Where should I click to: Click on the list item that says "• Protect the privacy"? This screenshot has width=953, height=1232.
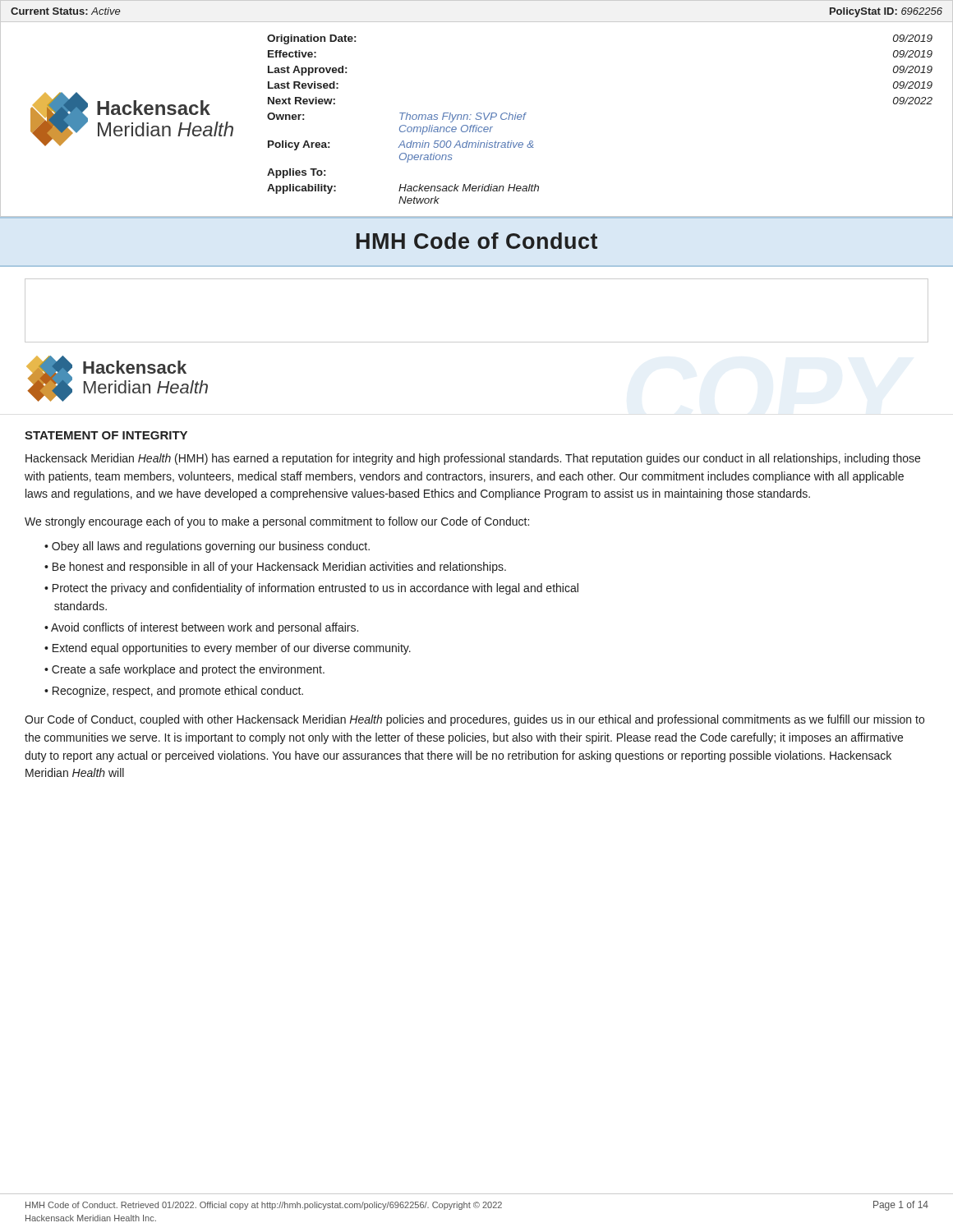312,597
